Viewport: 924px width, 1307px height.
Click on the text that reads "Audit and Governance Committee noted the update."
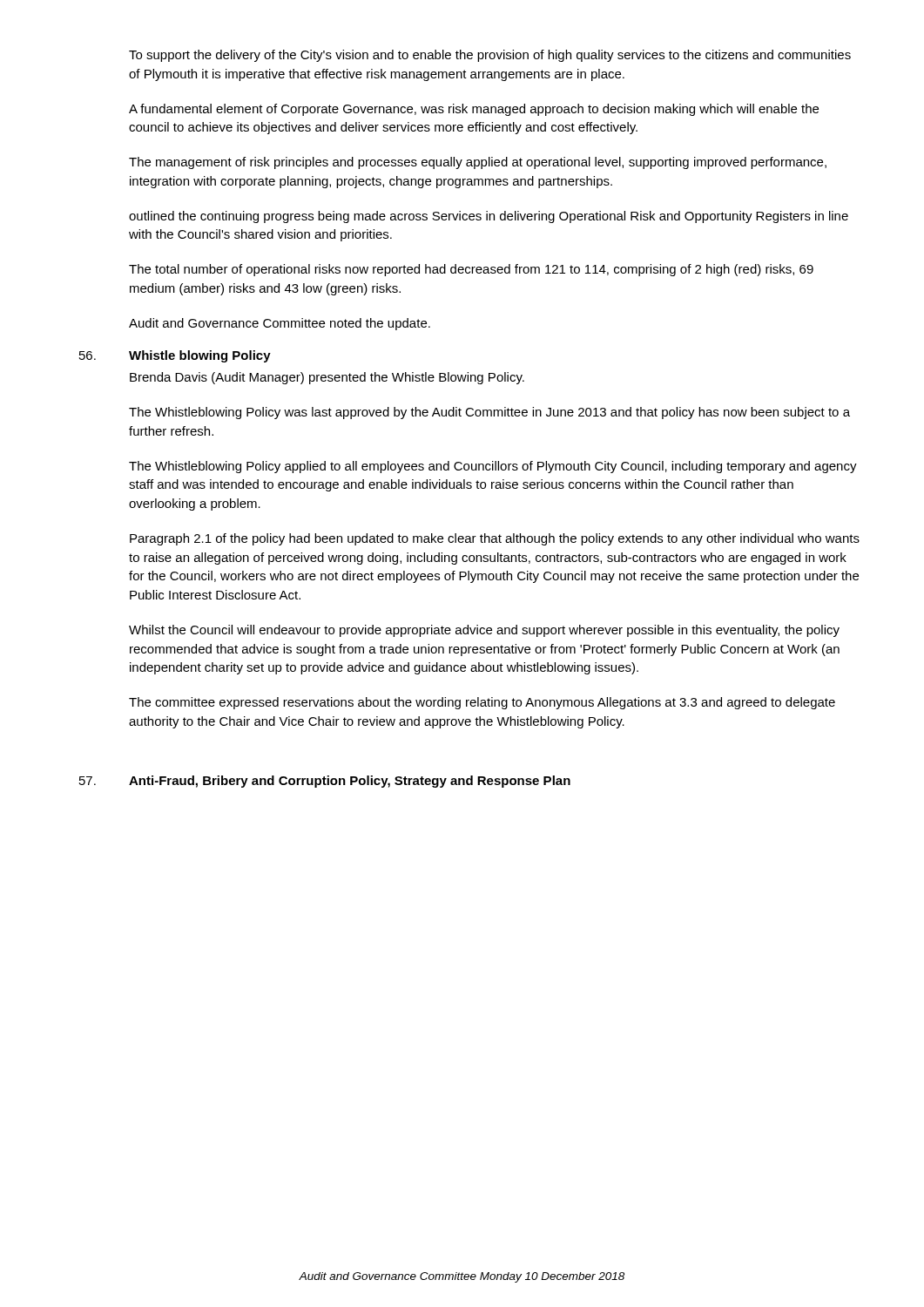tap(280, 322)
